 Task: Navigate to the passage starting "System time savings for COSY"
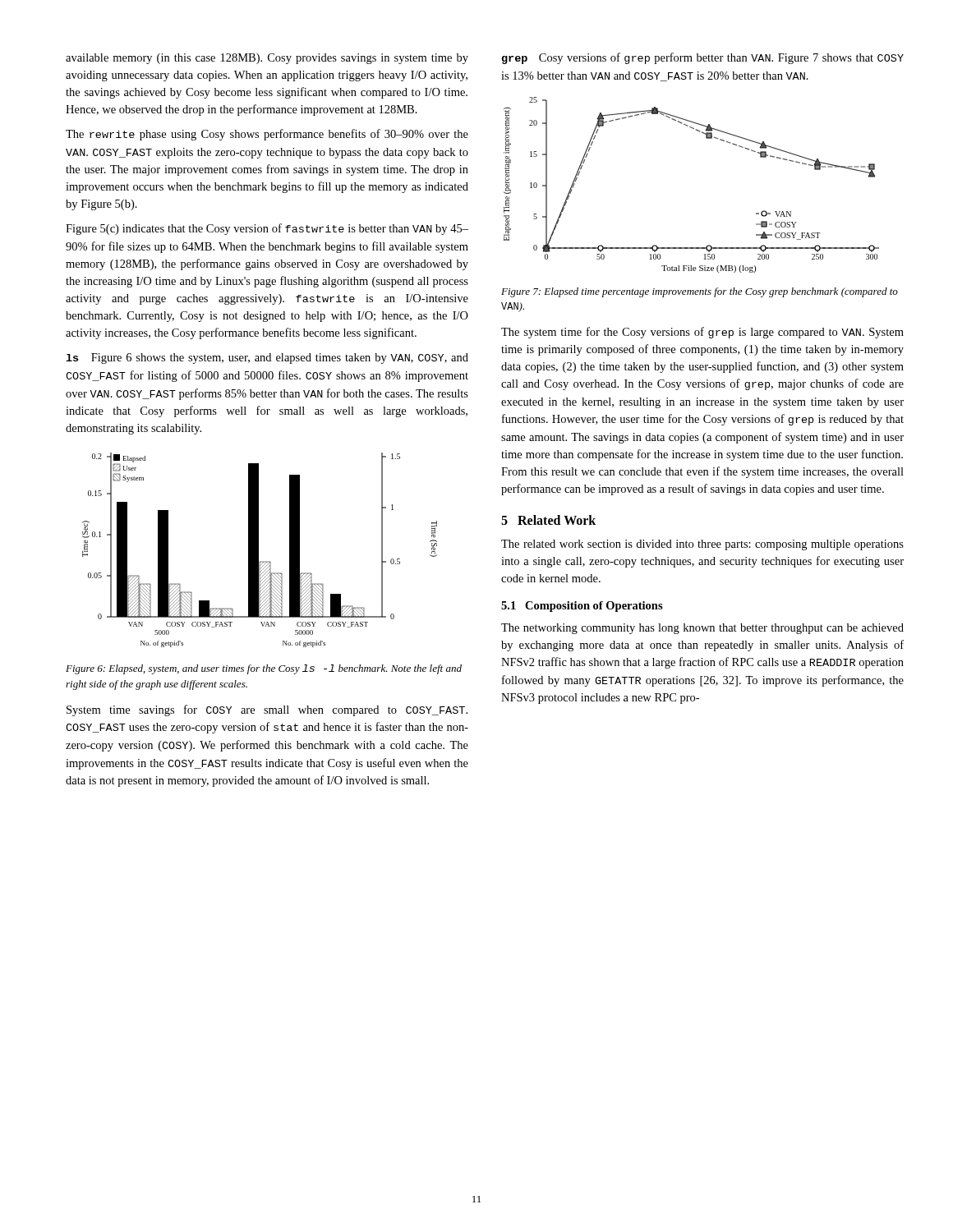coord(267,745)
